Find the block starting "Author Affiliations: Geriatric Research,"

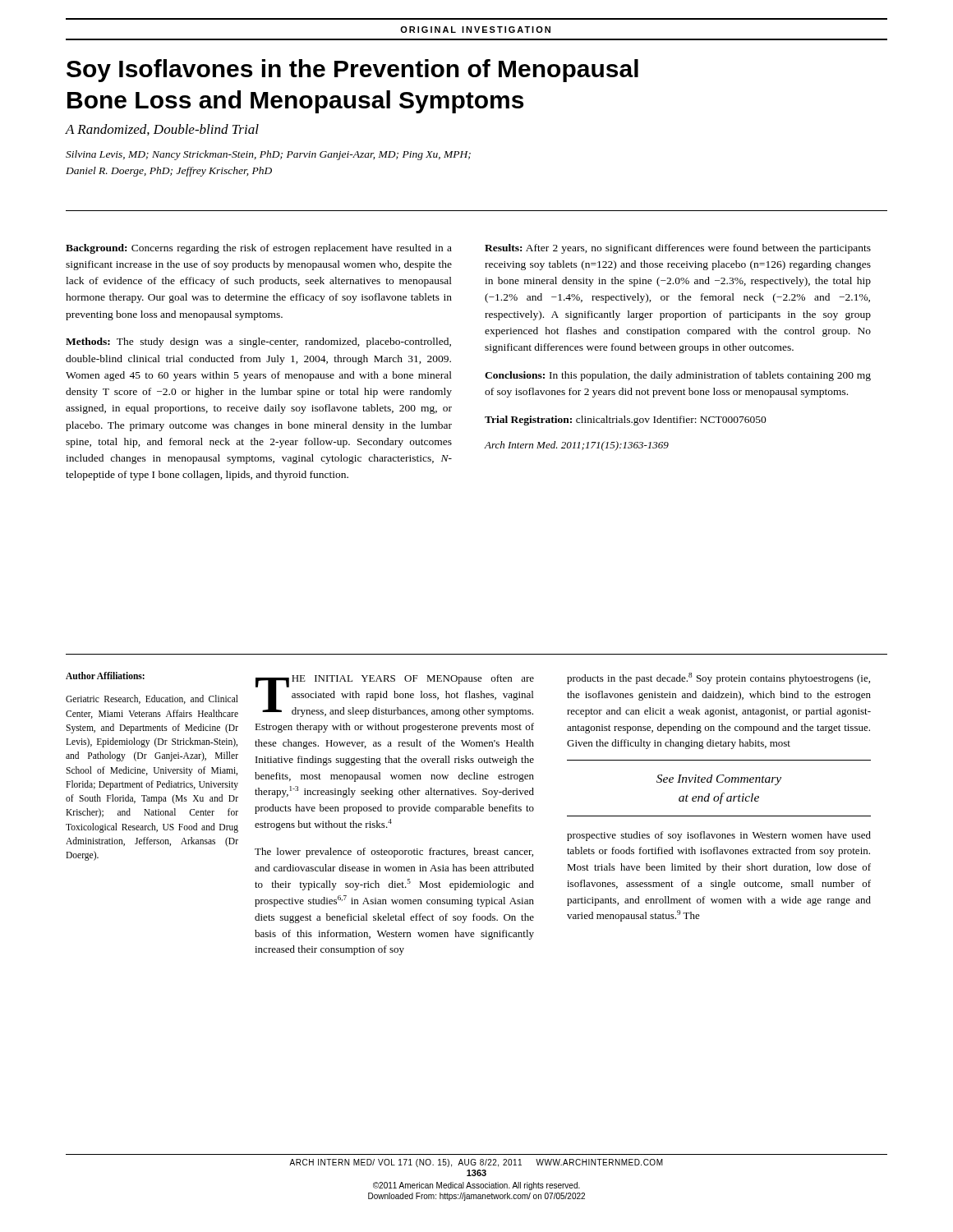[x=152, y=766]
